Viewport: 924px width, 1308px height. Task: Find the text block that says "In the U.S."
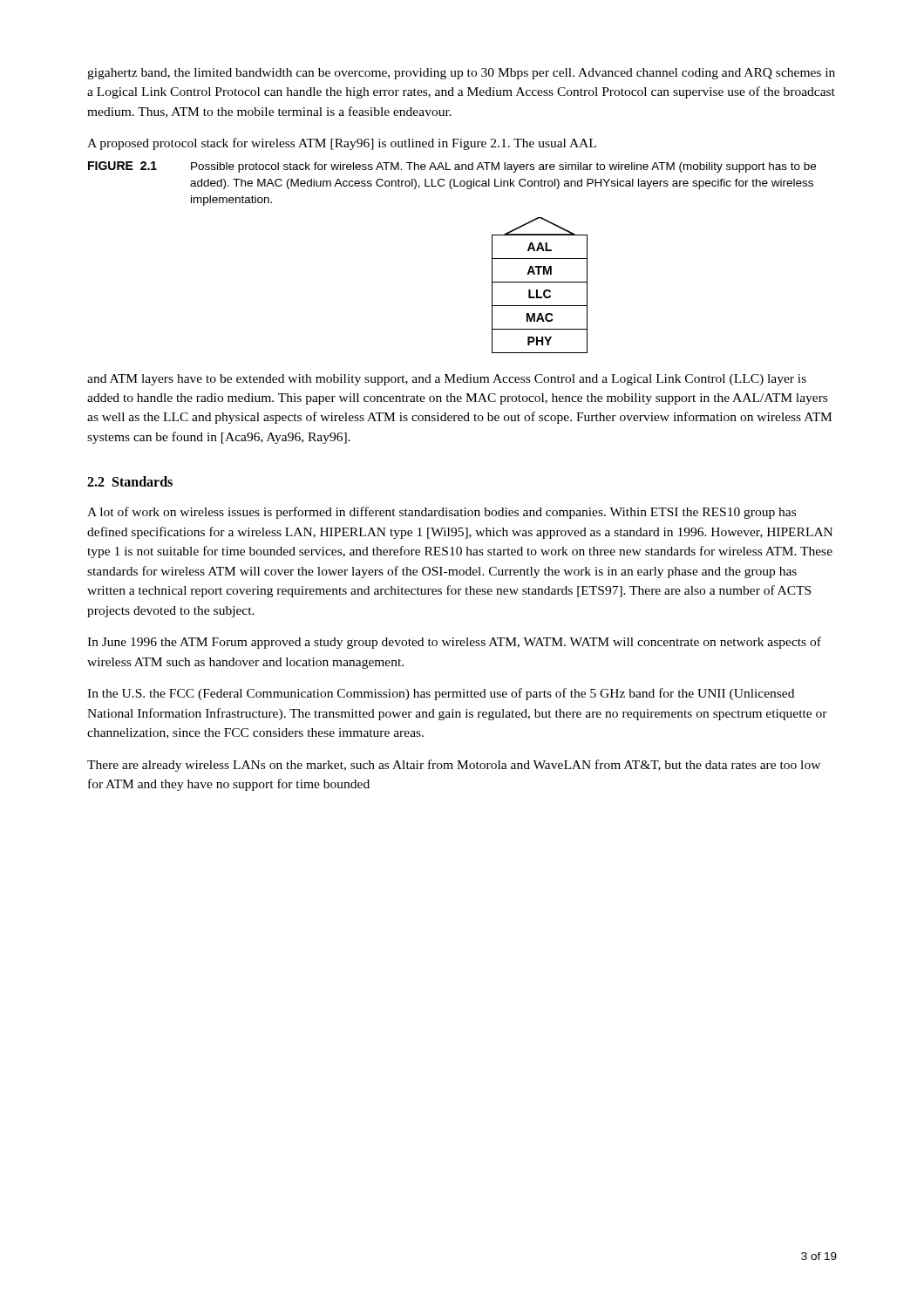pos(457,713)
